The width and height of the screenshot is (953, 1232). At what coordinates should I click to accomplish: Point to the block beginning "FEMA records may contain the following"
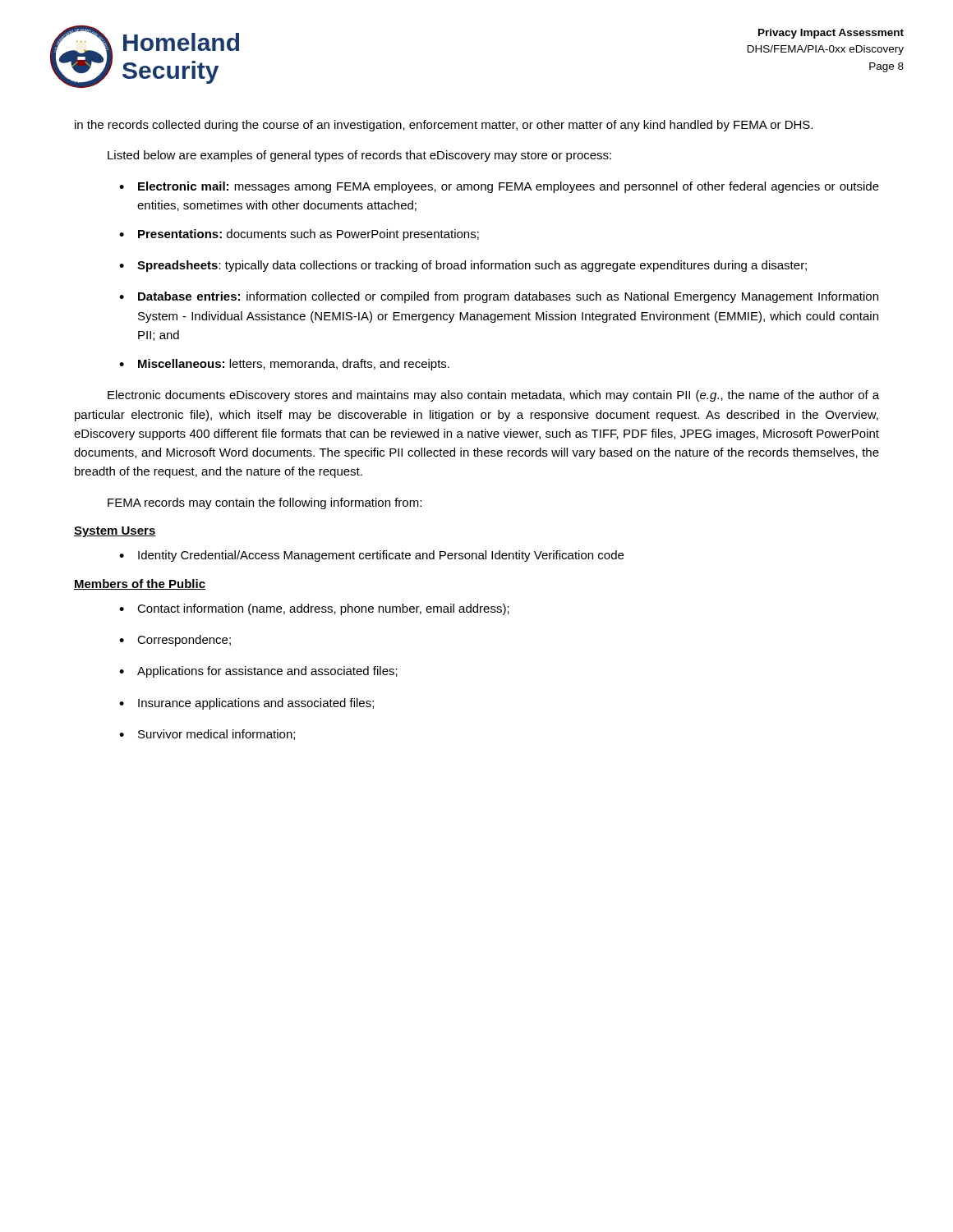click(x=265, y=502)
